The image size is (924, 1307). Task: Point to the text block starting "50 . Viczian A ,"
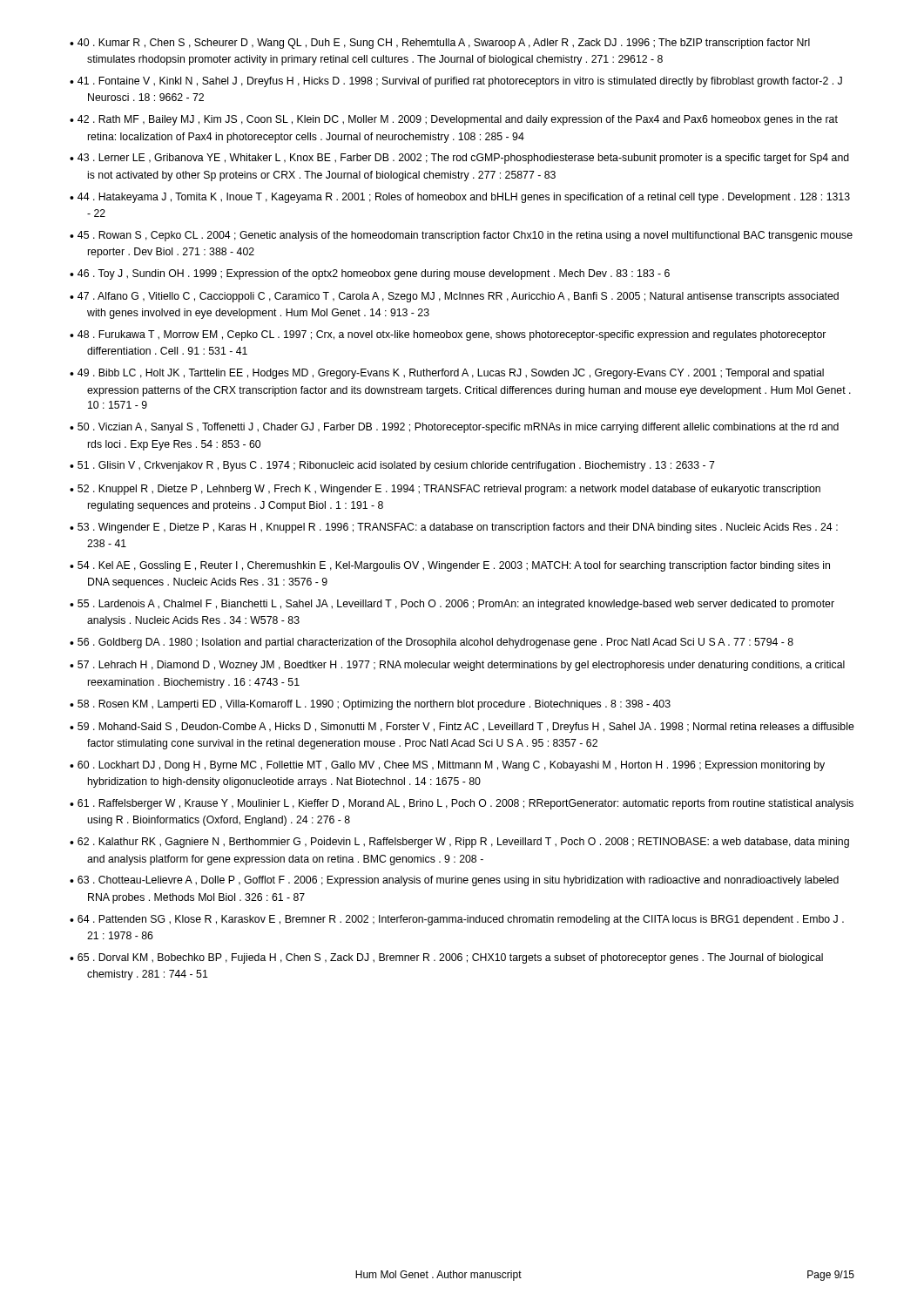click(458, 436)
